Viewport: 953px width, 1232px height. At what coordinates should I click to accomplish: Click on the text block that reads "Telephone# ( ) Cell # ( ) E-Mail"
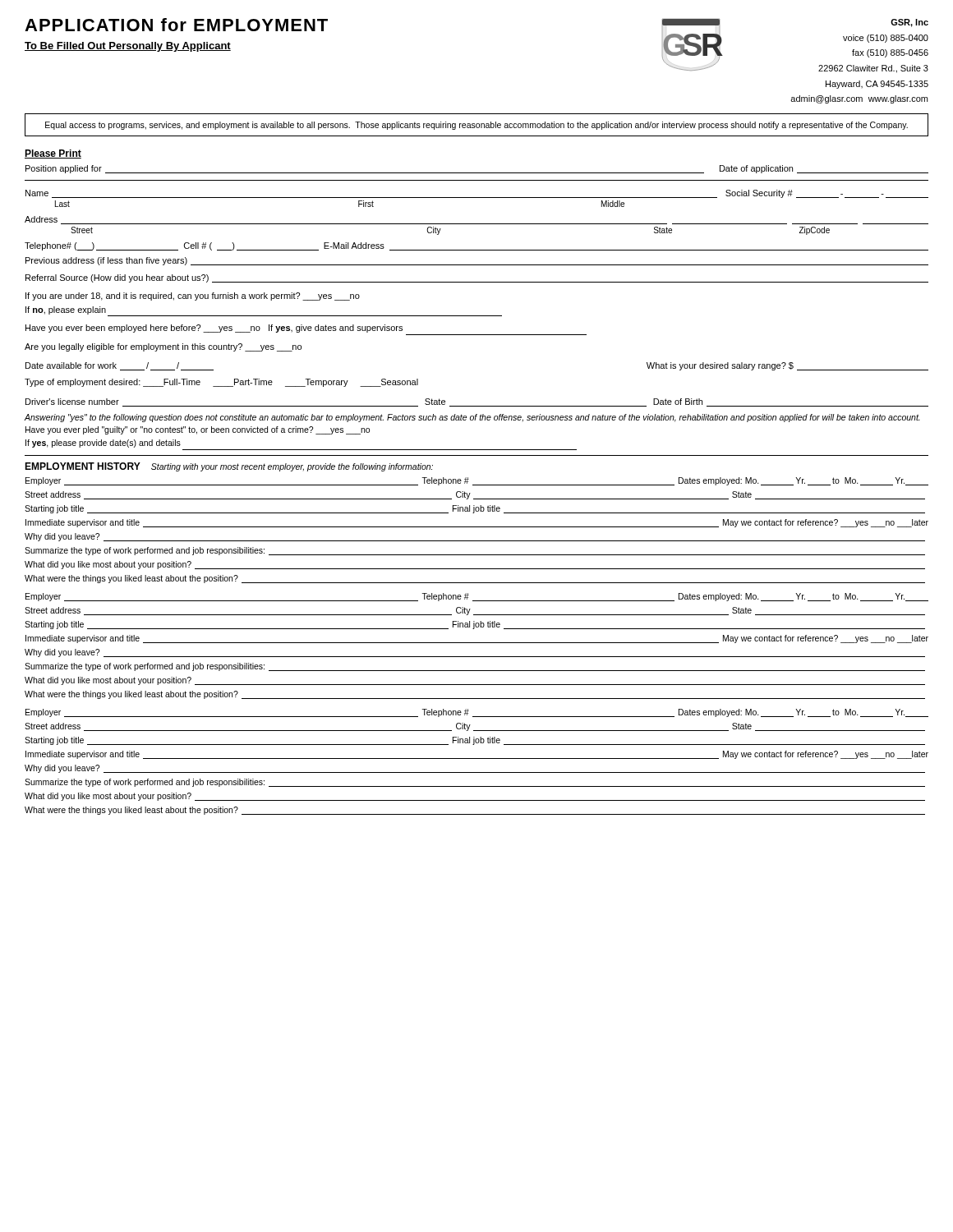tap(476, 244)
